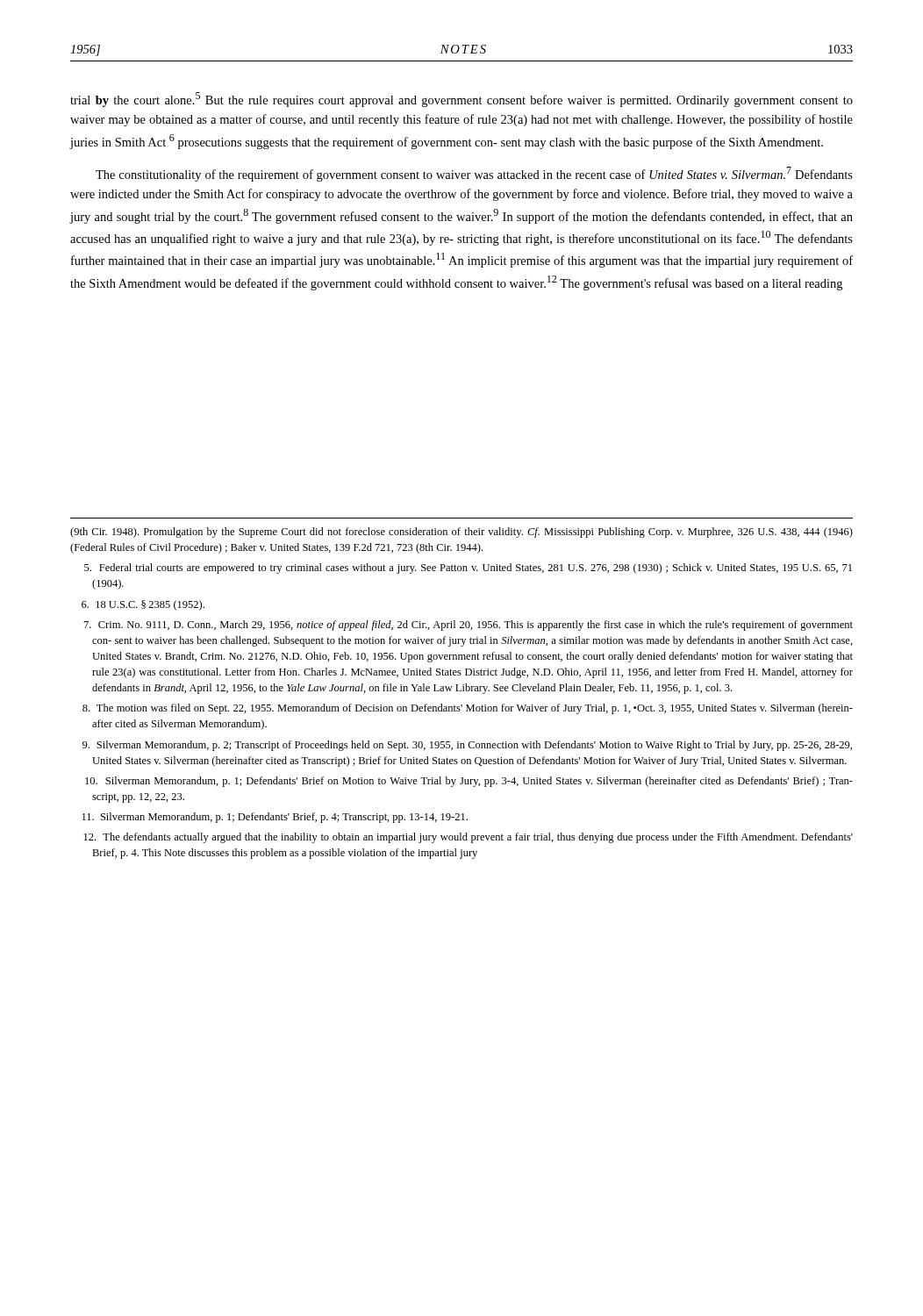Find the block starting "The motion was filed"
The width and height of the screenshot is (923, 1316).
point(462,716)
